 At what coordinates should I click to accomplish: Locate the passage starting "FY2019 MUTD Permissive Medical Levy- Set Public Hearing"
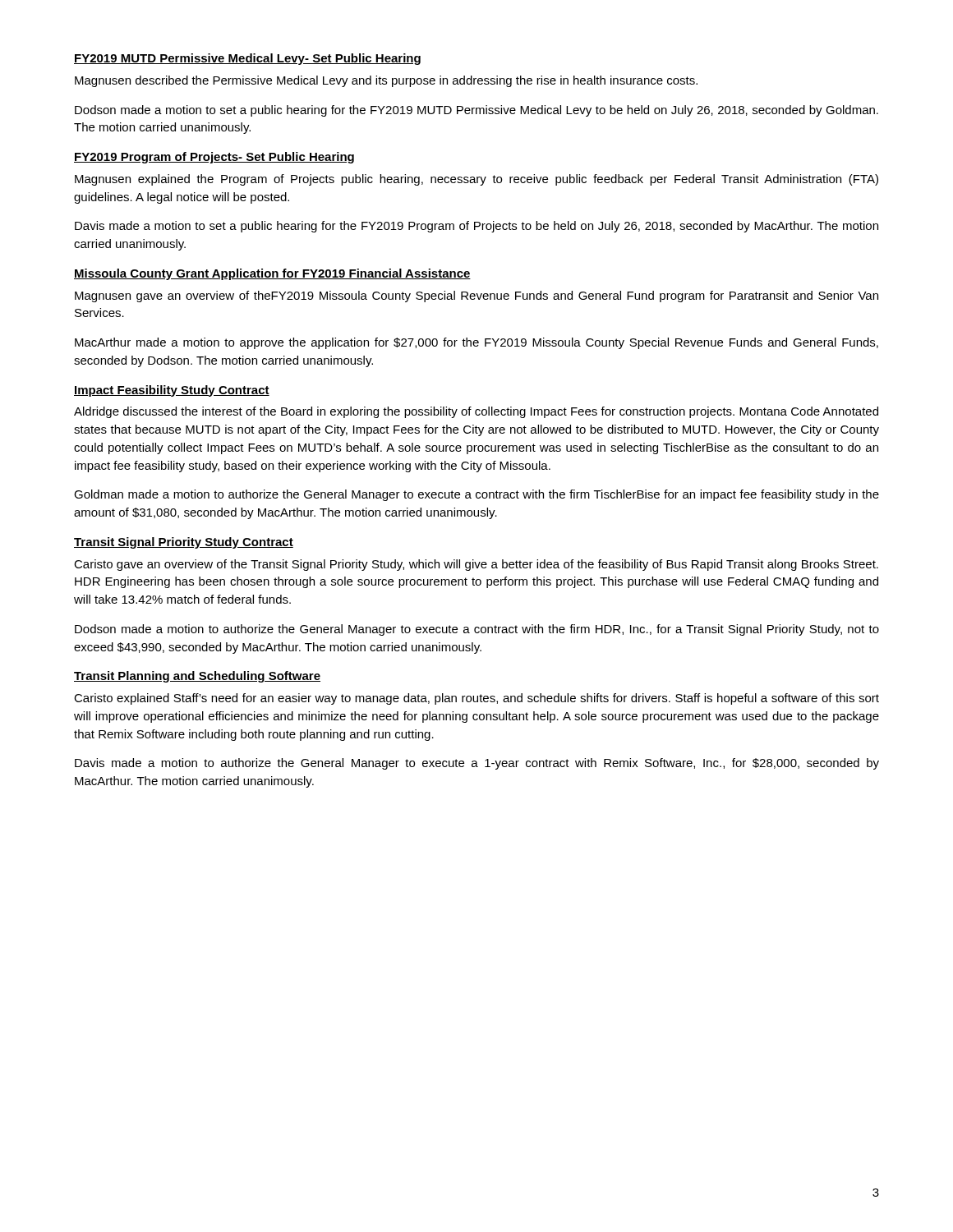(x=248, y=58)
